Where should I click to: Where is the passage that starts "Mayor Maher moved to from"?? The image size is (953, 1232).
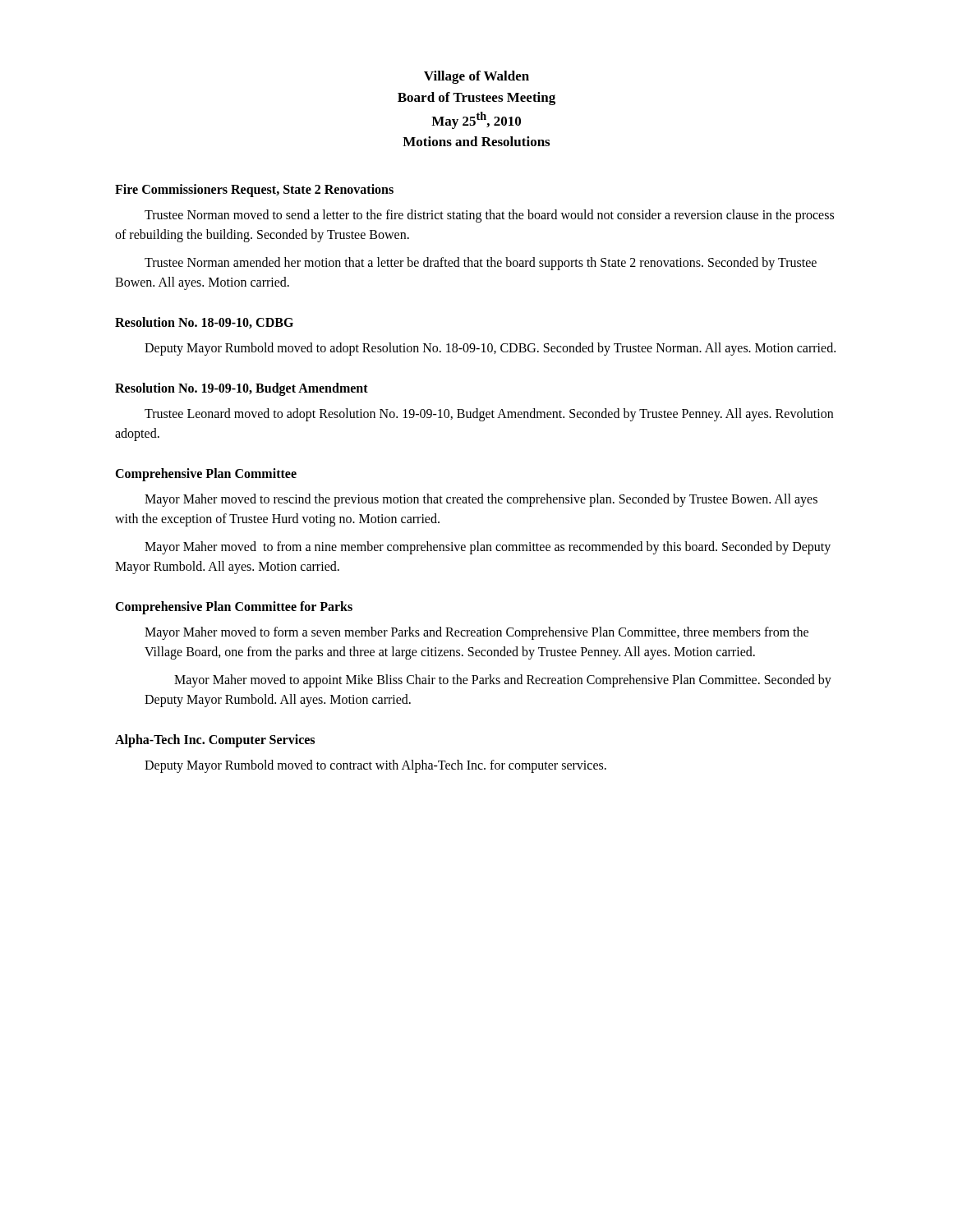coord(473,556)
